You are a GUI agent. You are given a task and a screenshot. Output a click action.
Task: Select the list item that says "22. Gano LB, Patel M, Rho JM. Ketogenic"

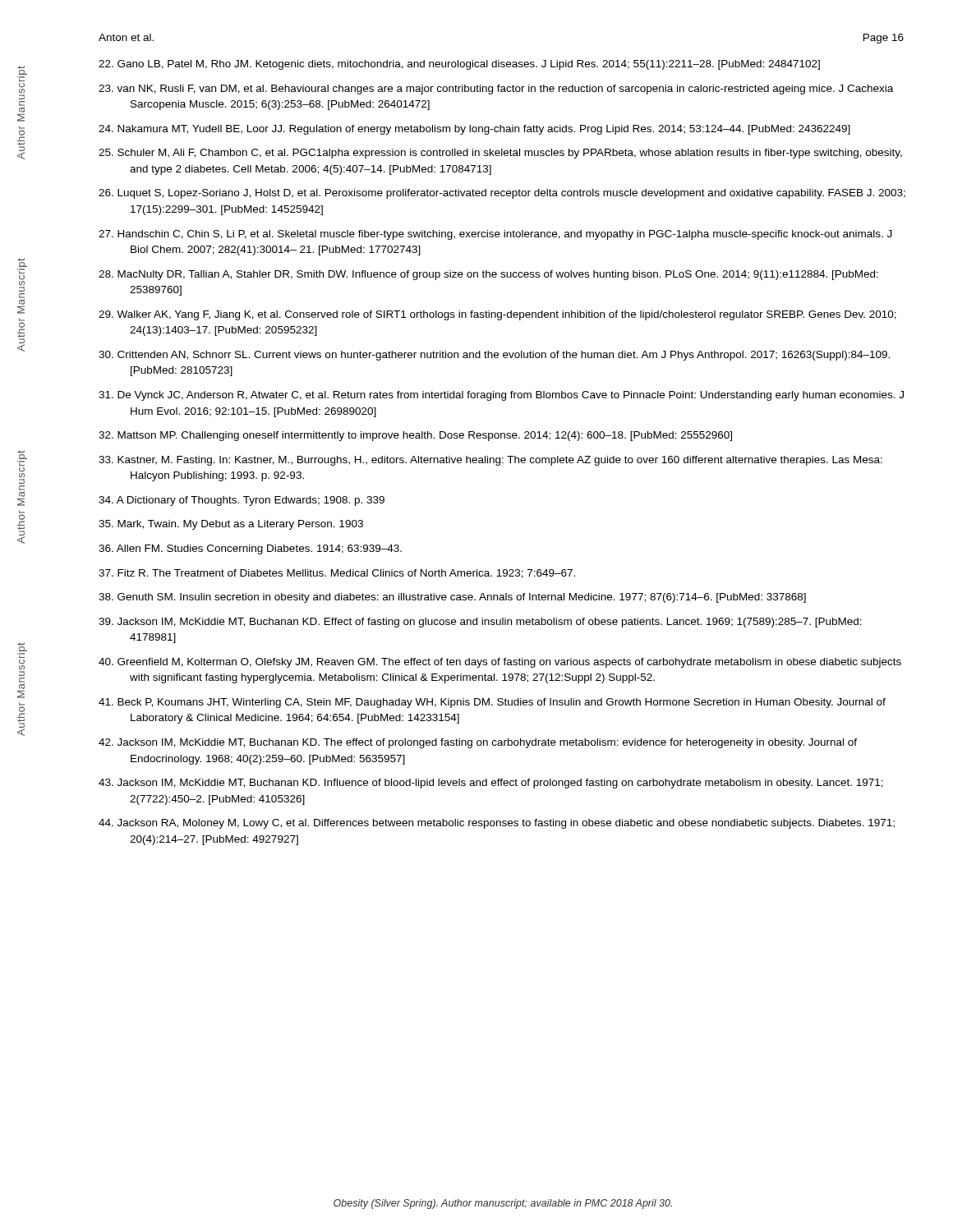460,64
